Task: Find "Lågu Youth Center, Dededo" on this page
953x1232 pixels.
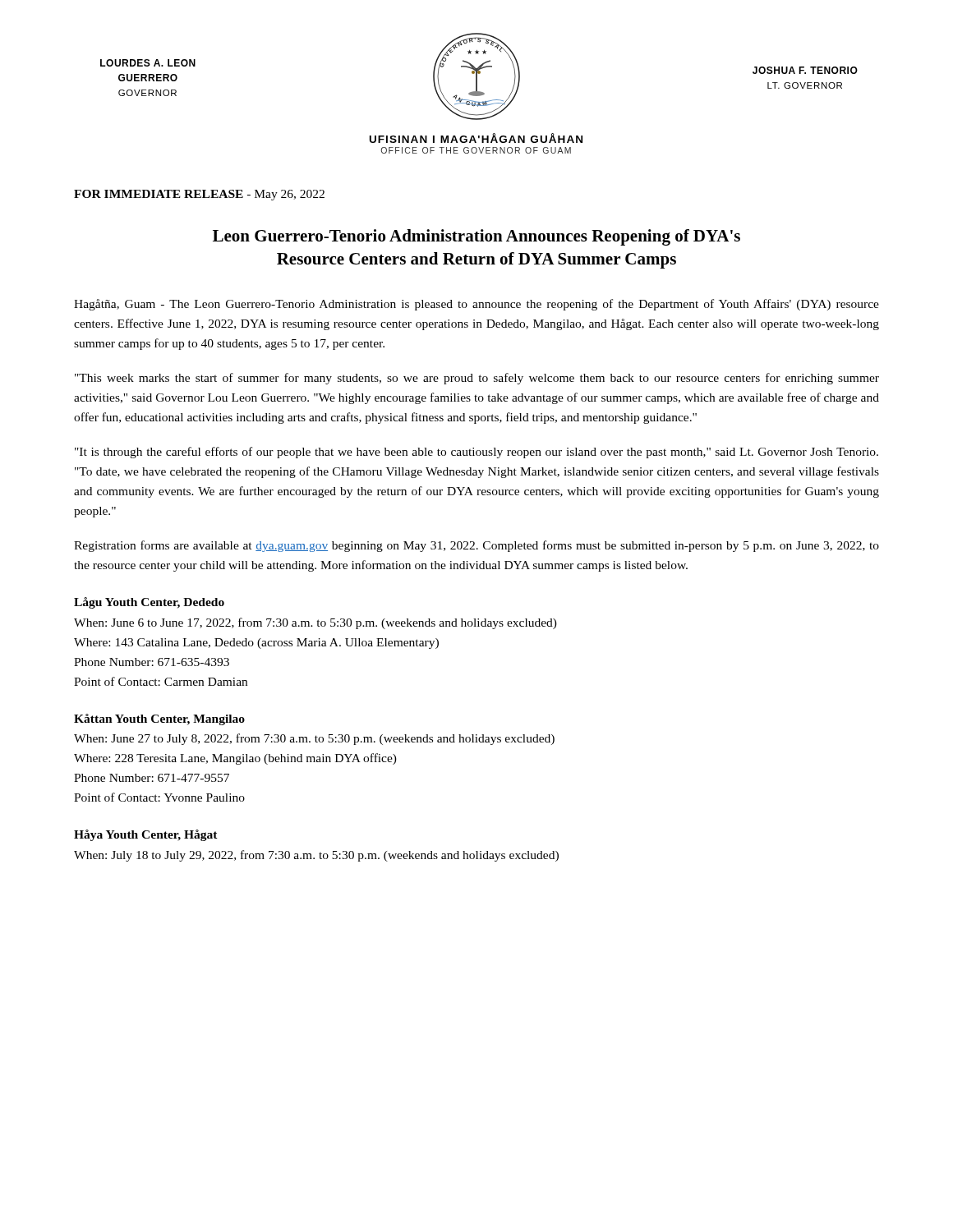Action: click(149, 602)
